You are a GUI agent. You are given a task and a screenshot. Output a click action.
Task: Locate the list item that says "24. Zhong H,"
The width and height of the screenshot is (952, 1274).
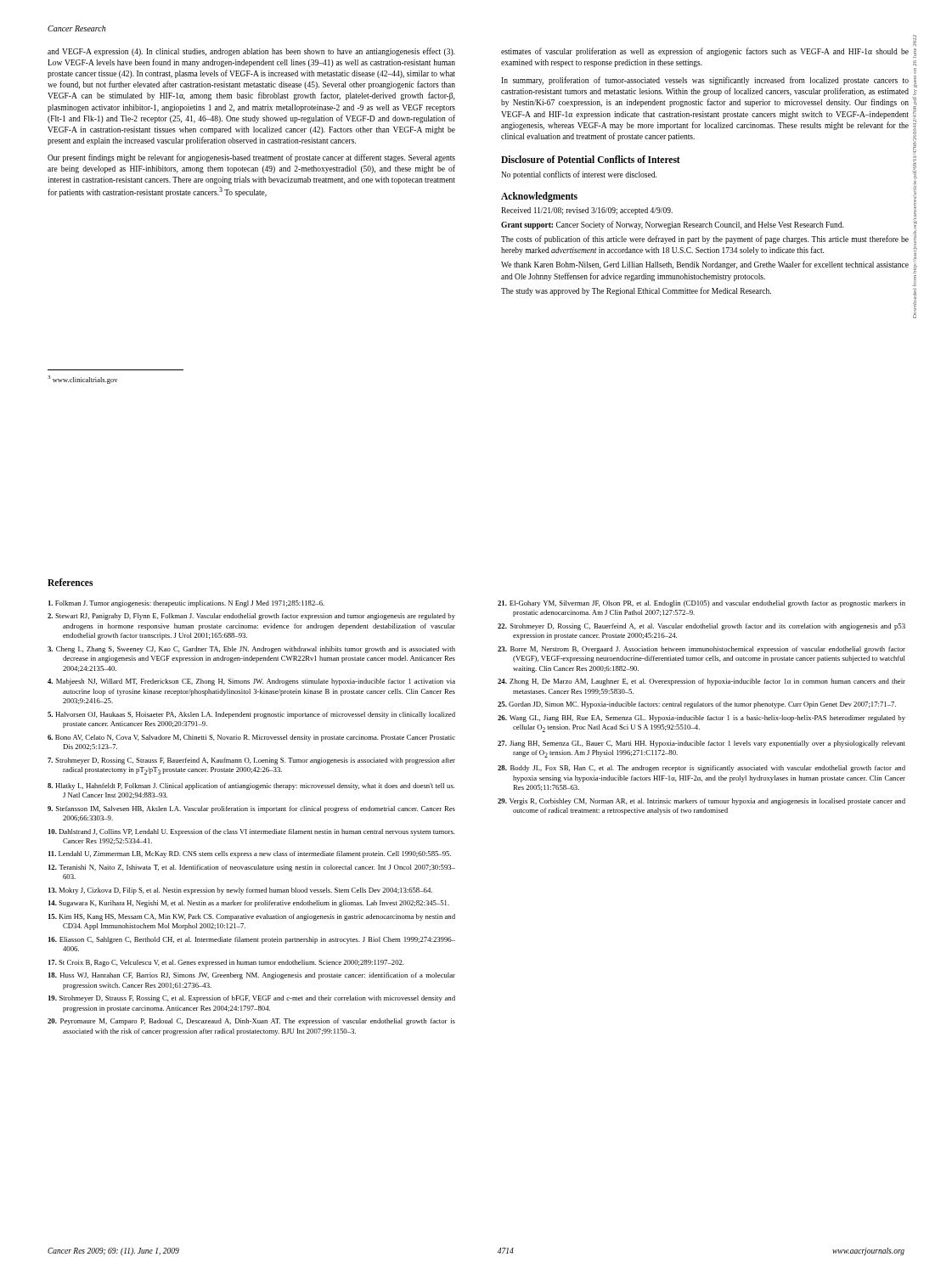pos(701,686)
